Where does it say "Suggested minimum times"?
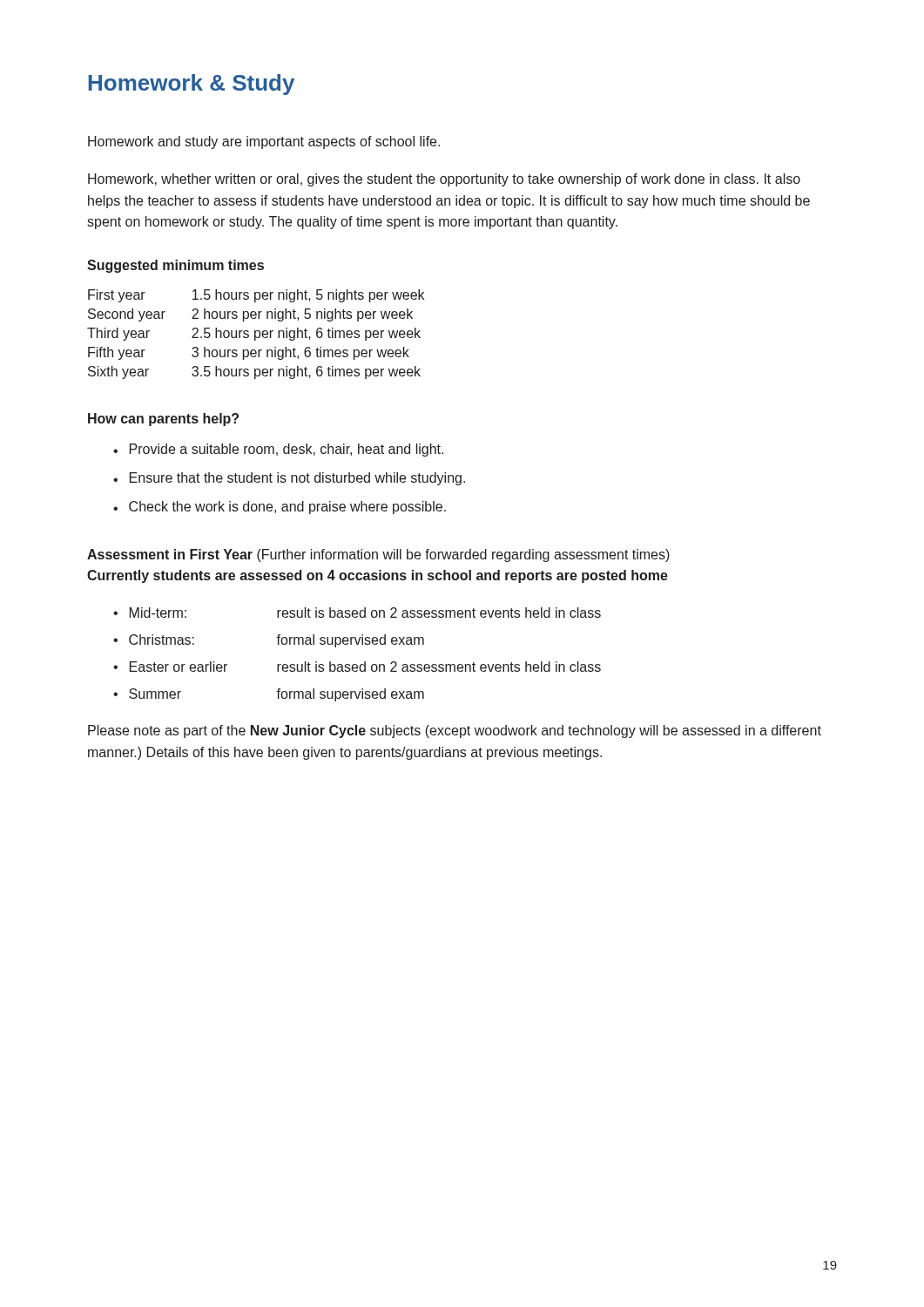 [x=176, y=266]
